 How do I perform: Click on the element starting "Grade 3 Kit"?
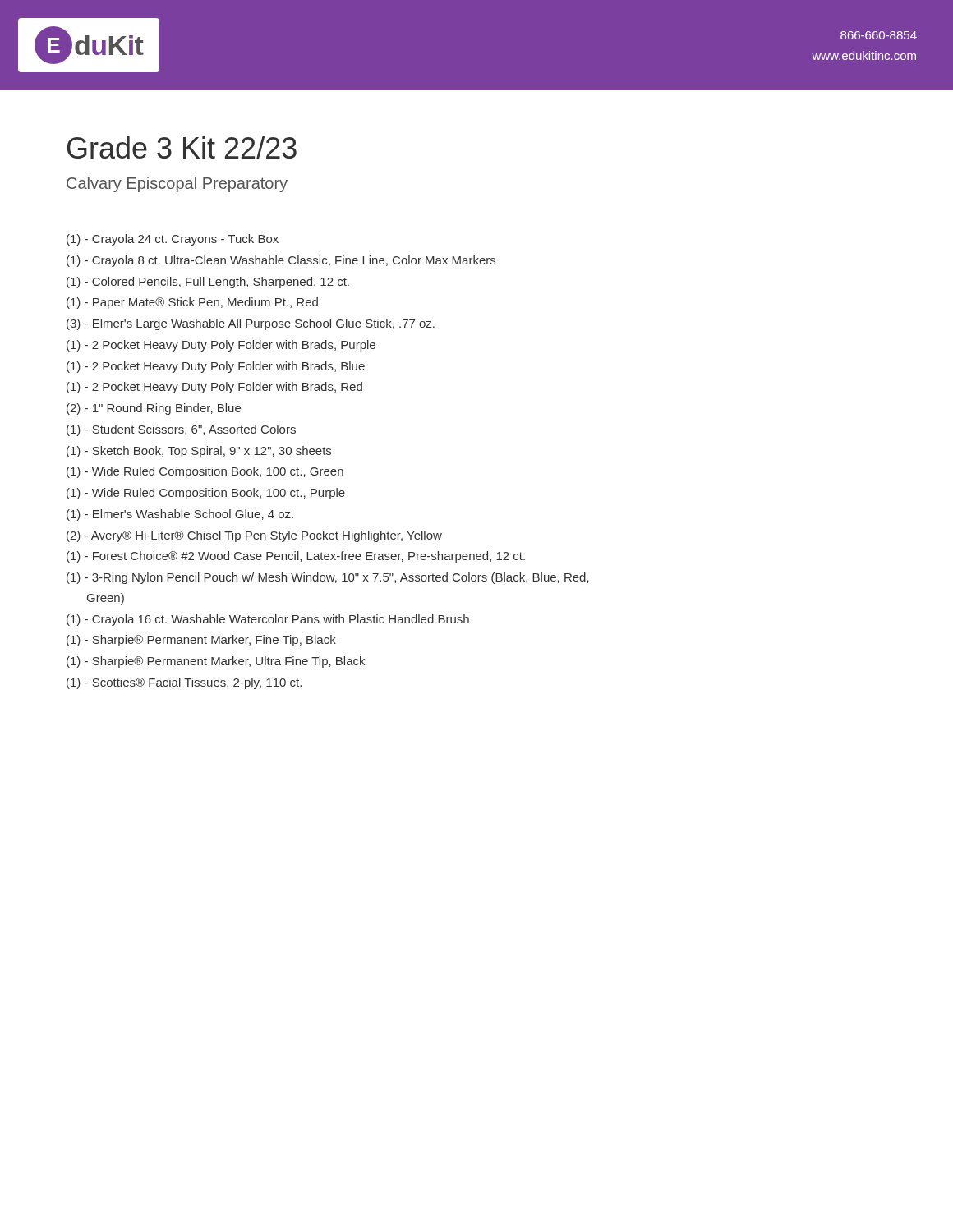[182, 148]
